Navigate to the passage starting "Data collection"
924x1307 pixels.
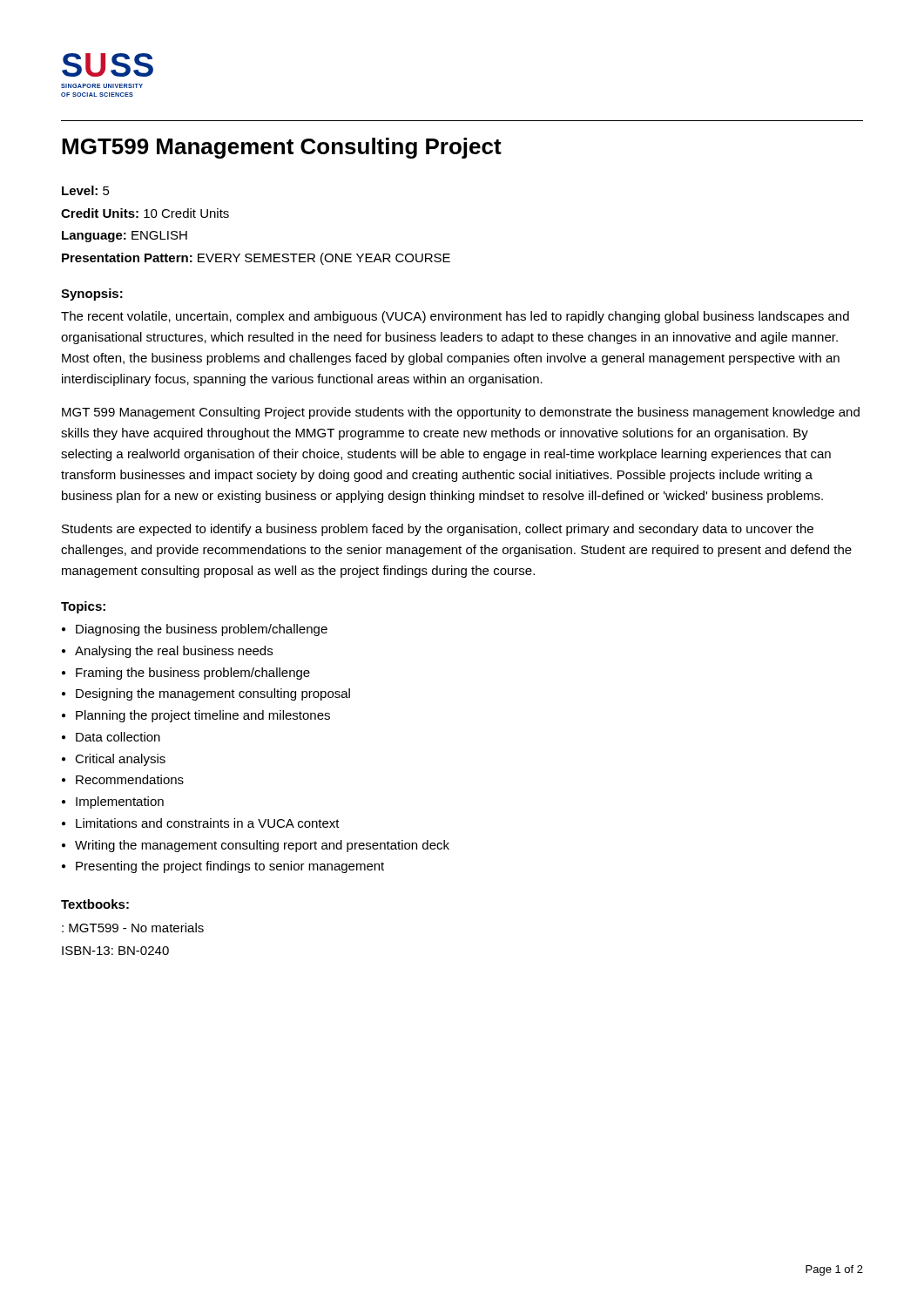pyautogui.click(x=111, y=737)
